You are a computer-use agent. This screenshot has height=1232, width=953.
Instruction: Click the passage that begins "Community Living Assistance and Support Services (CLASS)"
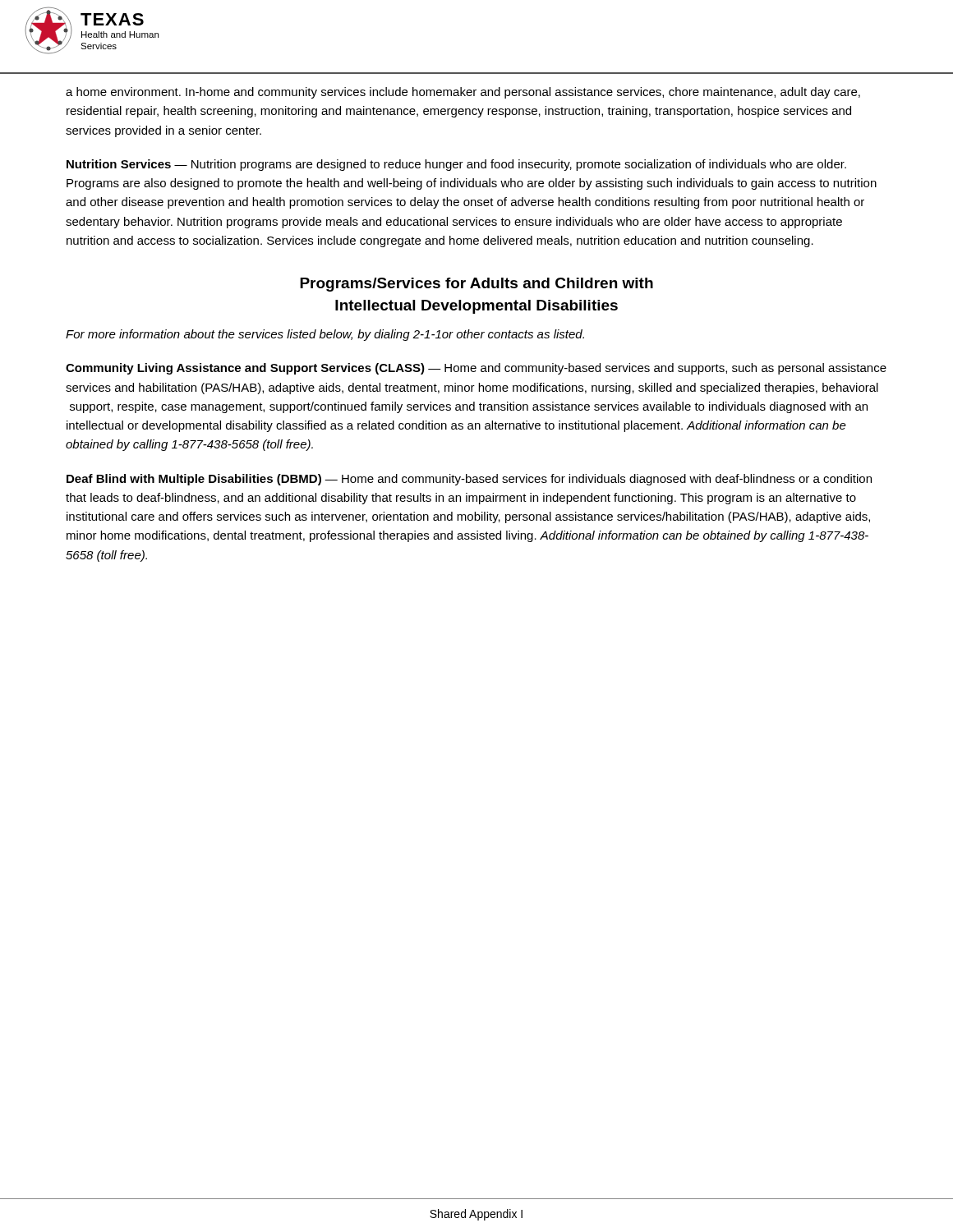coord(476,406)
